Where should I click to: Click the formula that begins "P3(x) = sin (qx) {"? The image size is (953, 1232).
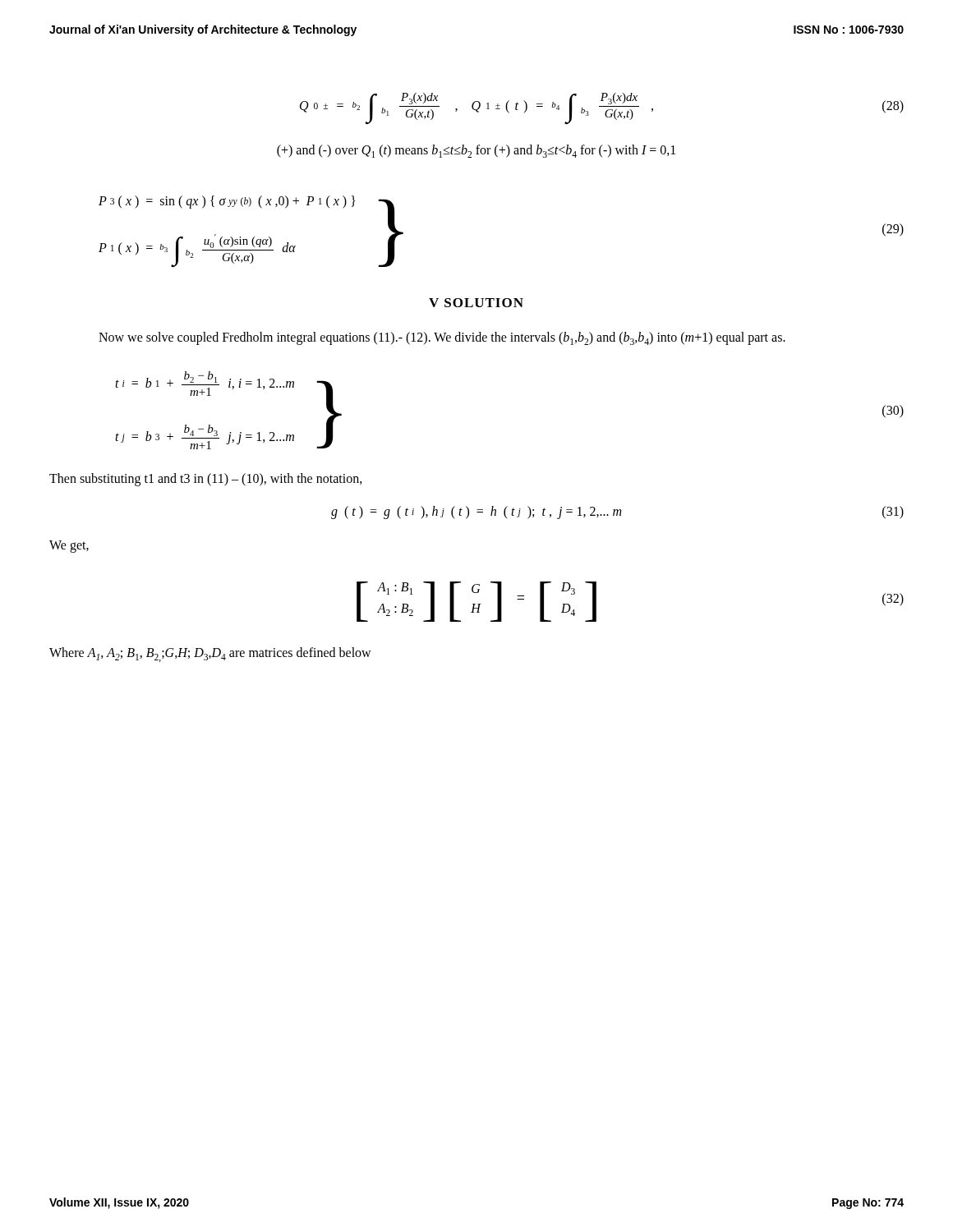click(x=240, y=237)
